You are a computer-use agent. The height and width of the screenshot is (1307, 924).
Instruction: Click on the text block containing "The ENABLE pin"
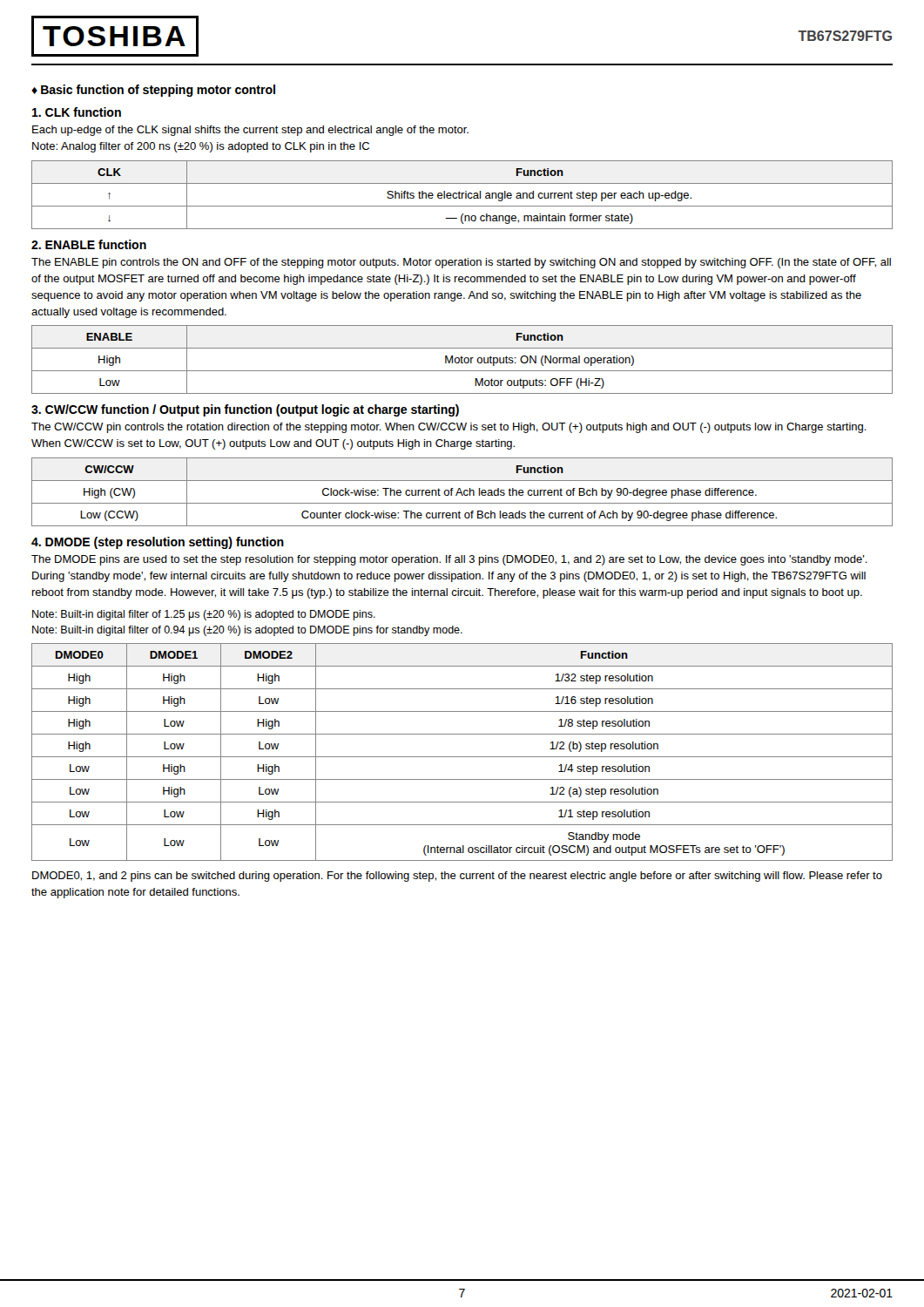tap(462, 287)
